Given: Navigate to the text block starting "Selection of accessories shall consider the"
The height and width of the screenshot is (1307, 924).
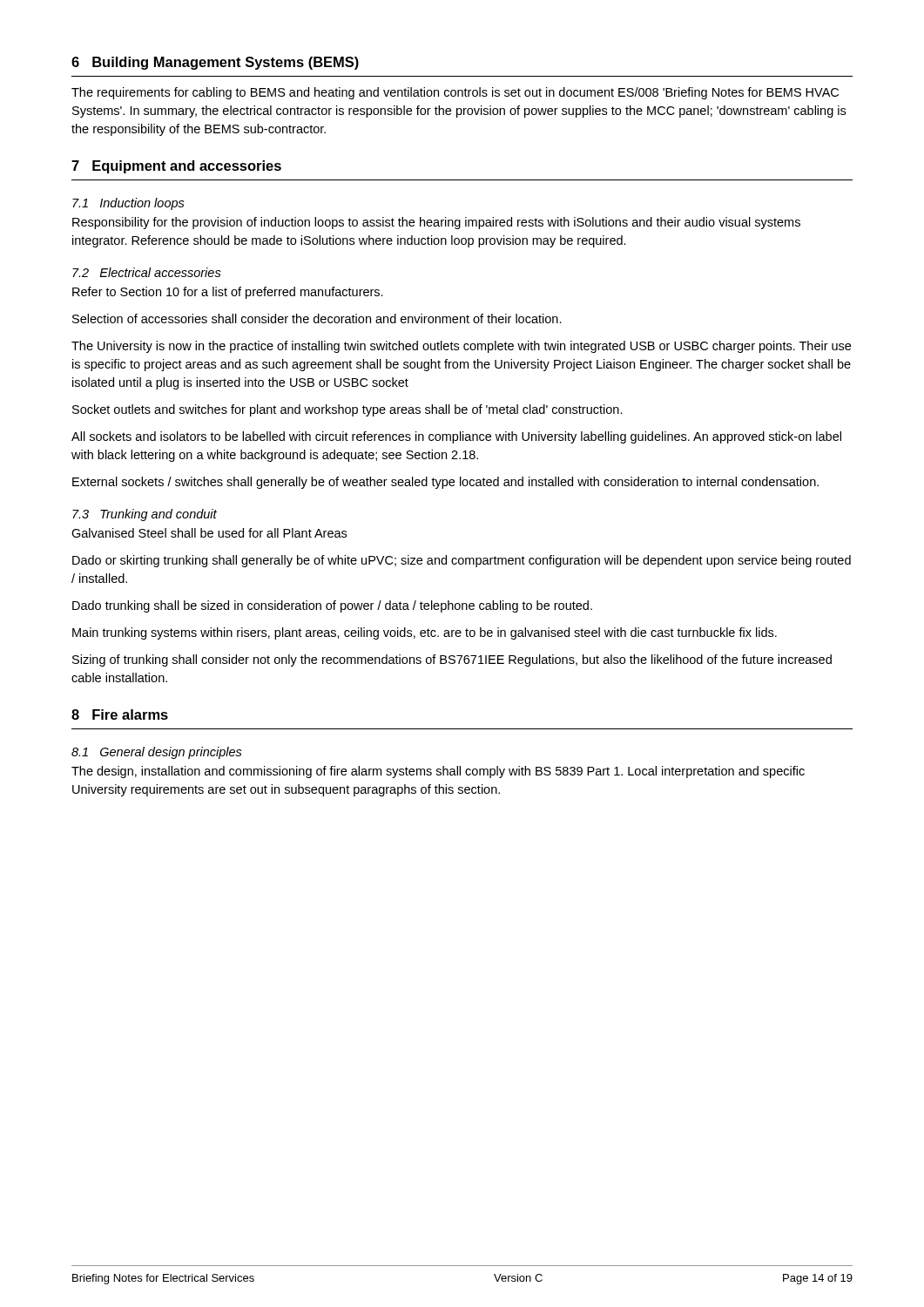Looking at the screenshot, I should (x=317, y=319).
